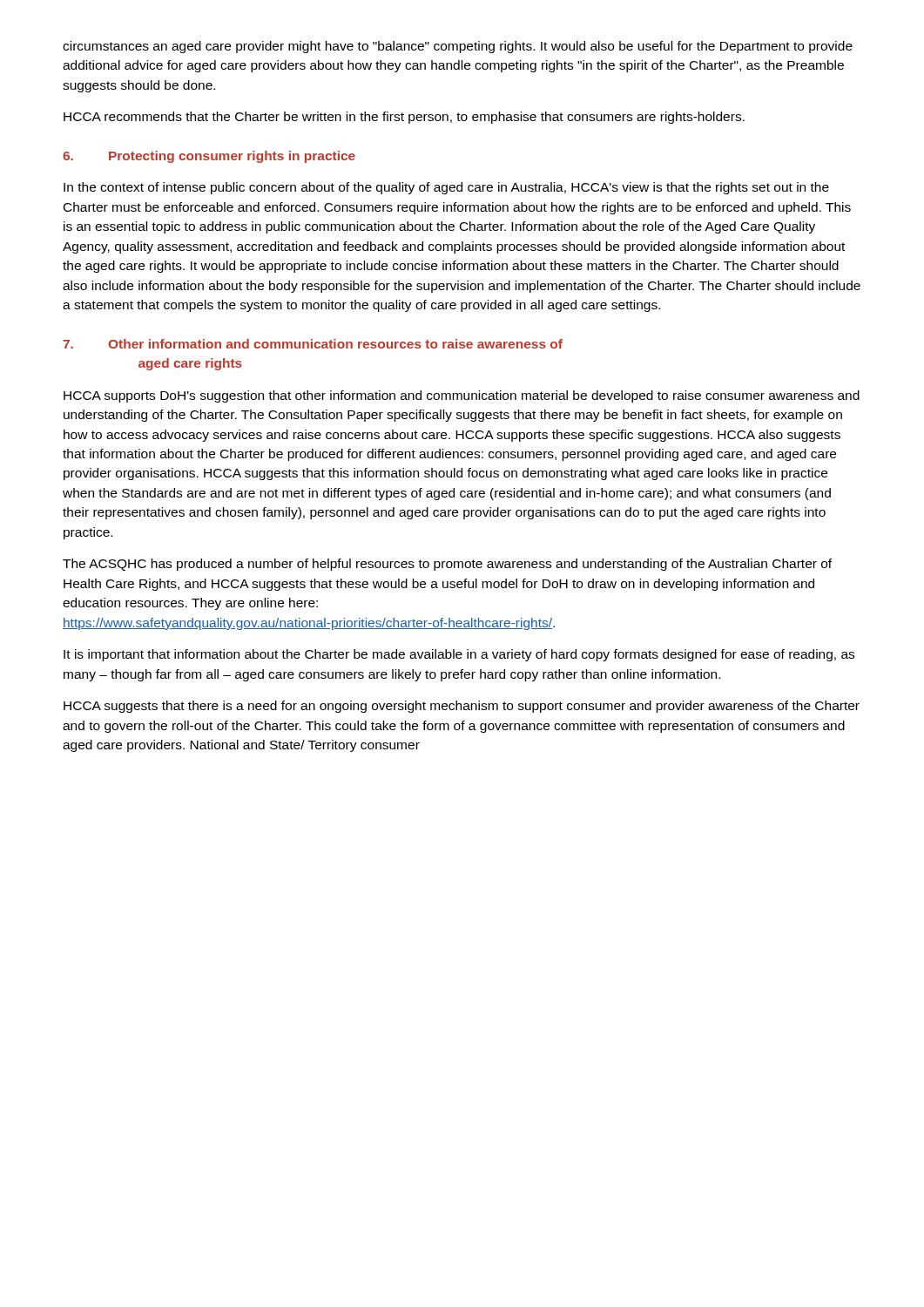Where is the passage that starts "In the context of intense"?
The image size is (924, 1307).
[462, 246]
